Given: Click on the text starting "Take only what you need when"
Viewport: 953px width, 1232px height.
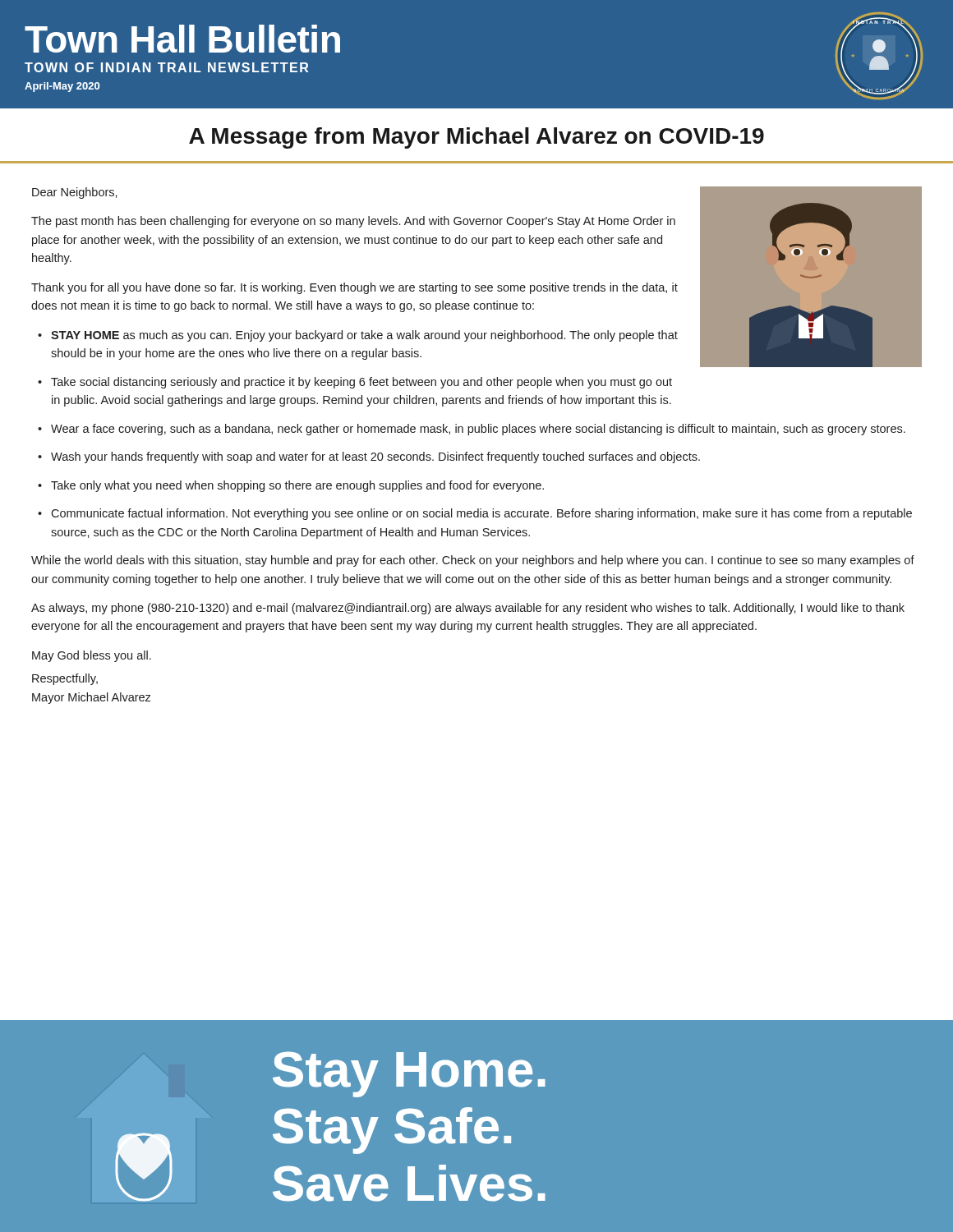Looking at the screenshot, I should point(298,485).
